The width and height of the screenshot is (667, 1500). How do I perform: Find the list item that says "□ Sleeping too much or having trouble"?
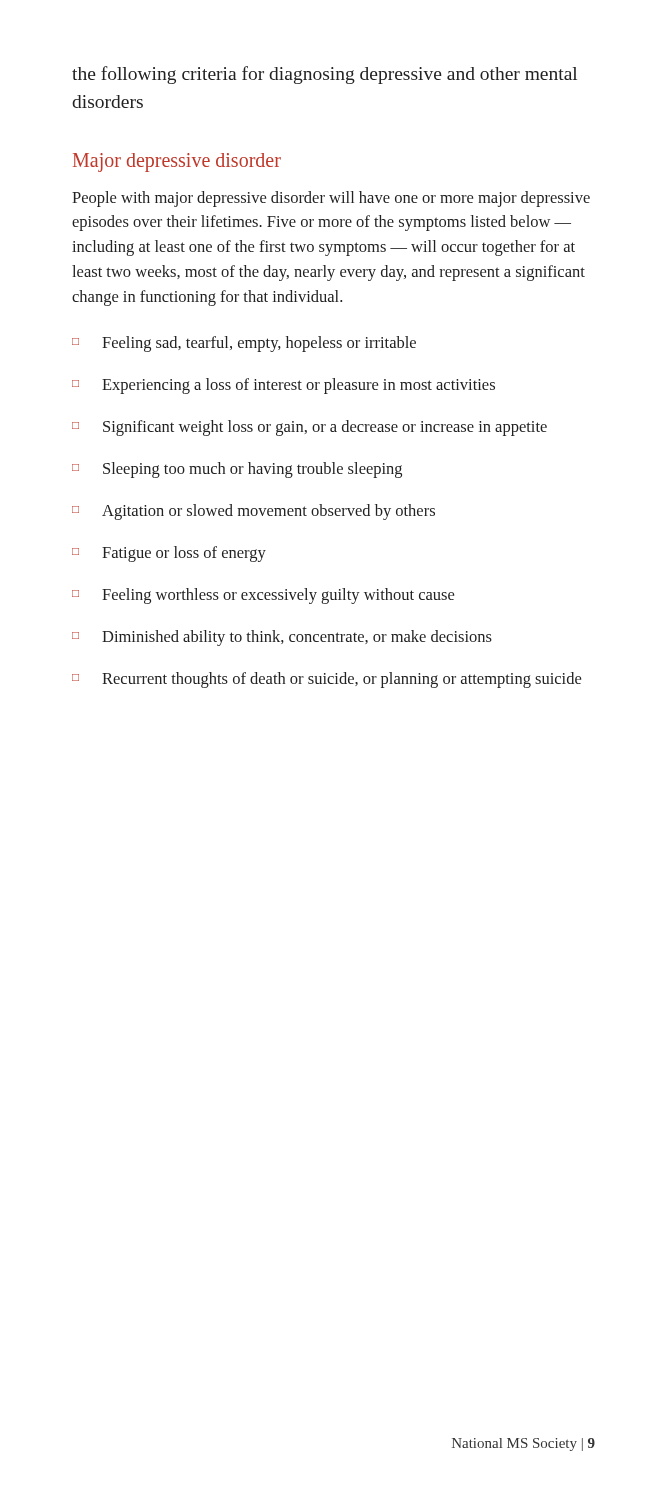[x=334, y=469]
